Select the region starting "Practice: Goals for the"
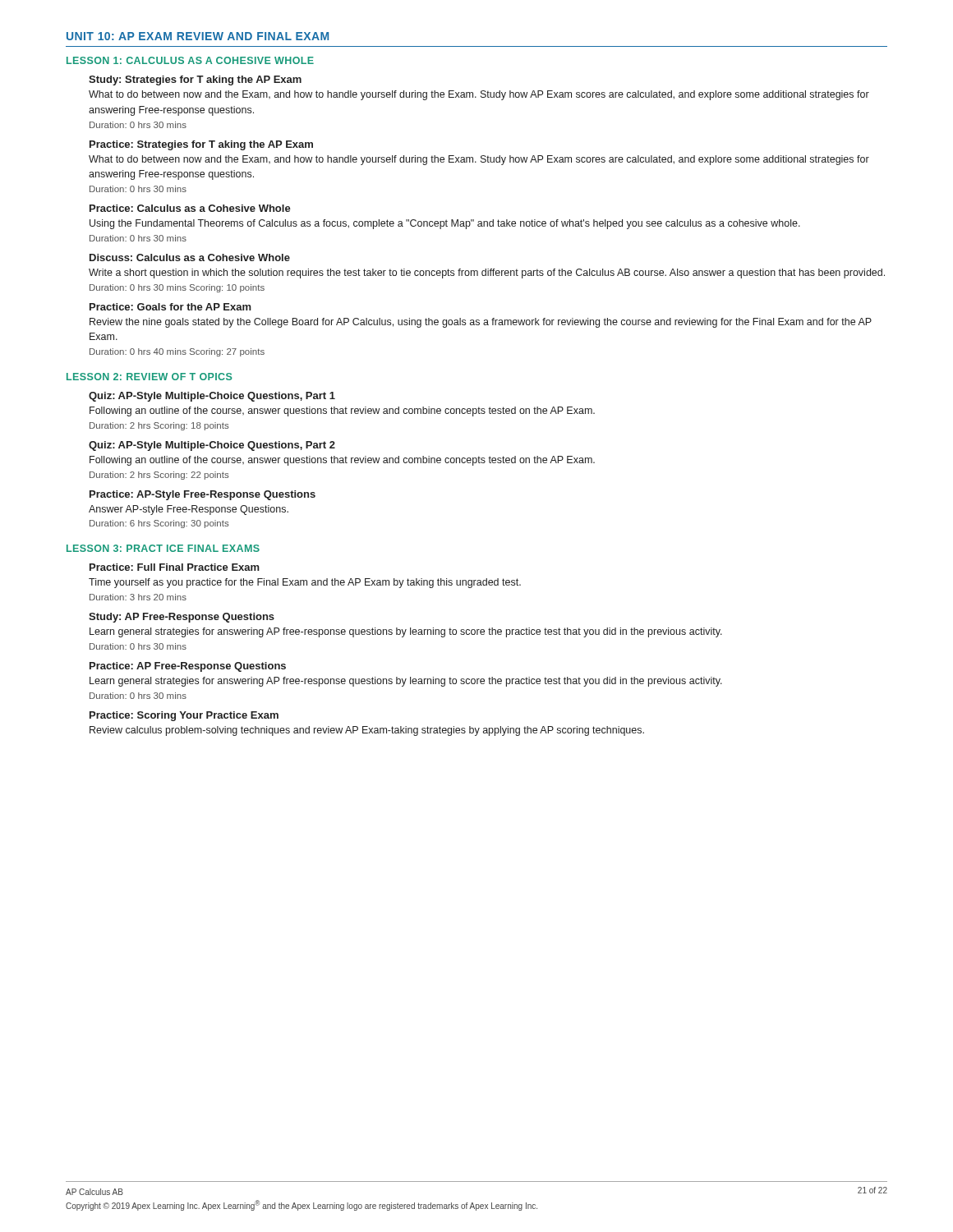 tap(488, 328)
